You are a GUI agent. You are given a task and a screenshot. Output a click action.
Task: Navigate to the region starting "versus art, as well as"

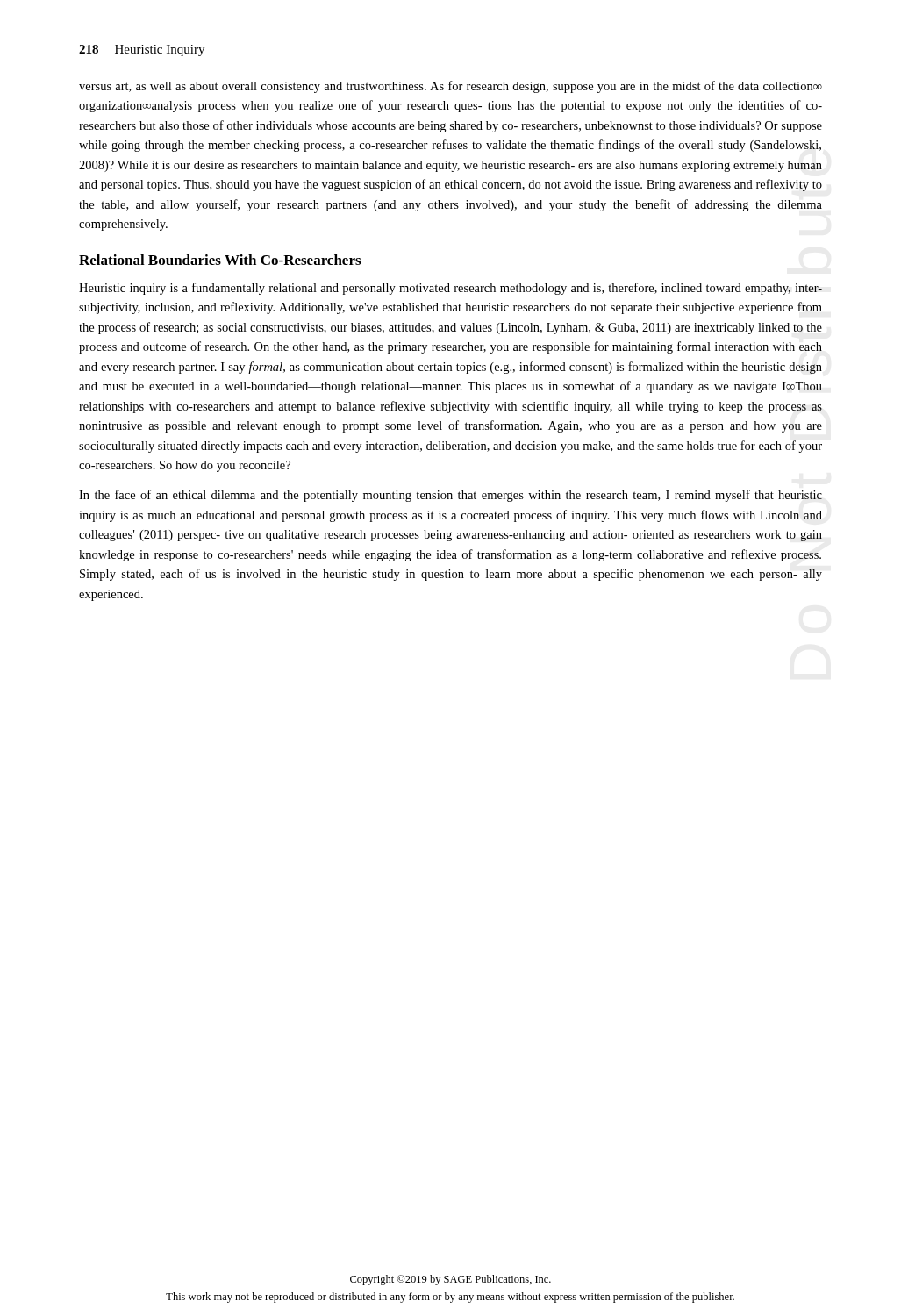click(450, 155)
